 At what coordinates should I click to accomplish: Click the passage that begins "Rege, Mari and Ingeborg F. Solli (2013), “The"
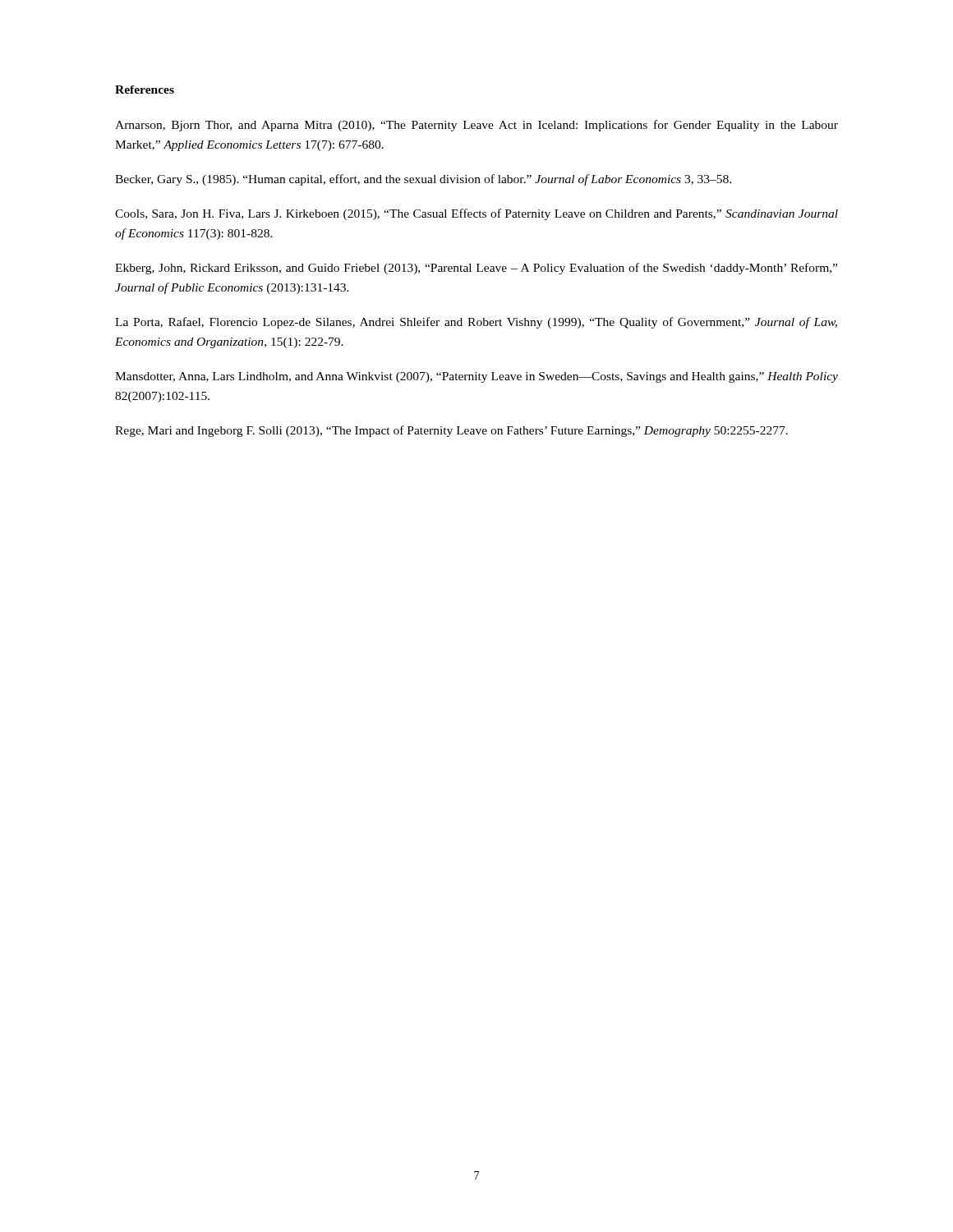tap(452, 430)
